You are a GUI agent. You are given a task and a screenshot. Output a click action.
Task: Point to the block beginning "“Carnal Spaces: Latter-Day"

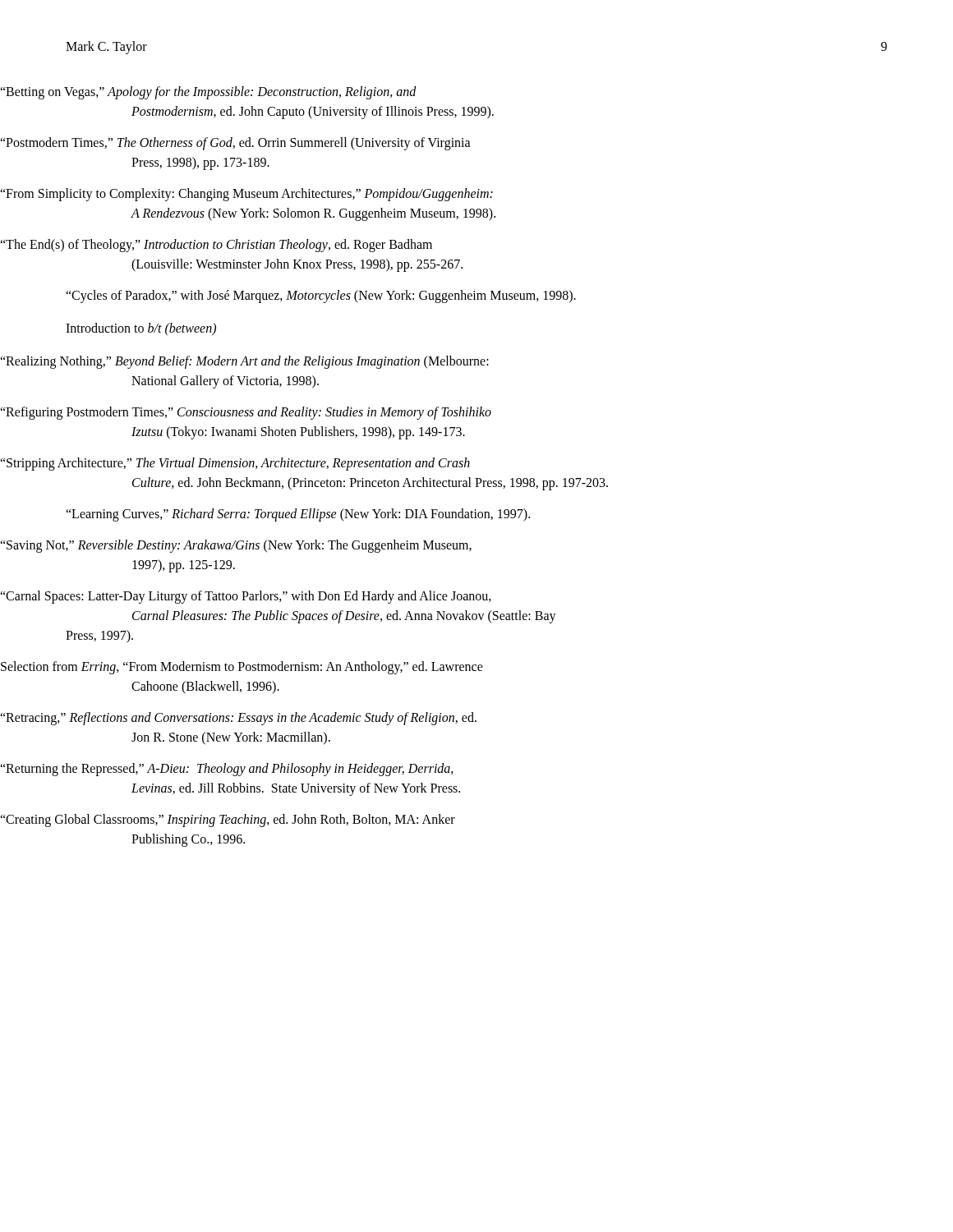[476, 616]
